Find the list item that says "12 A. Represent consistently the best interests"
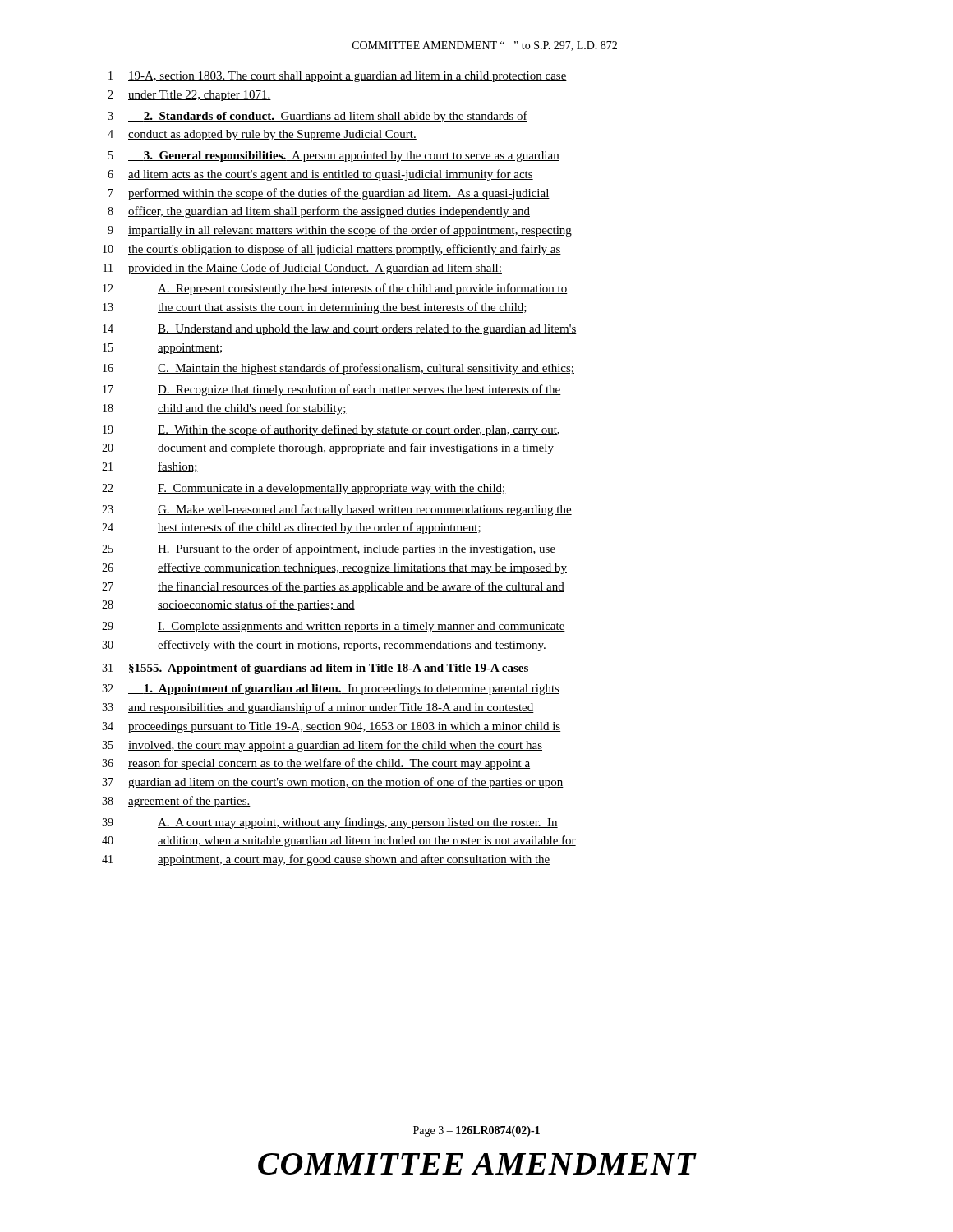953x1232 pixels. point(485,299)
